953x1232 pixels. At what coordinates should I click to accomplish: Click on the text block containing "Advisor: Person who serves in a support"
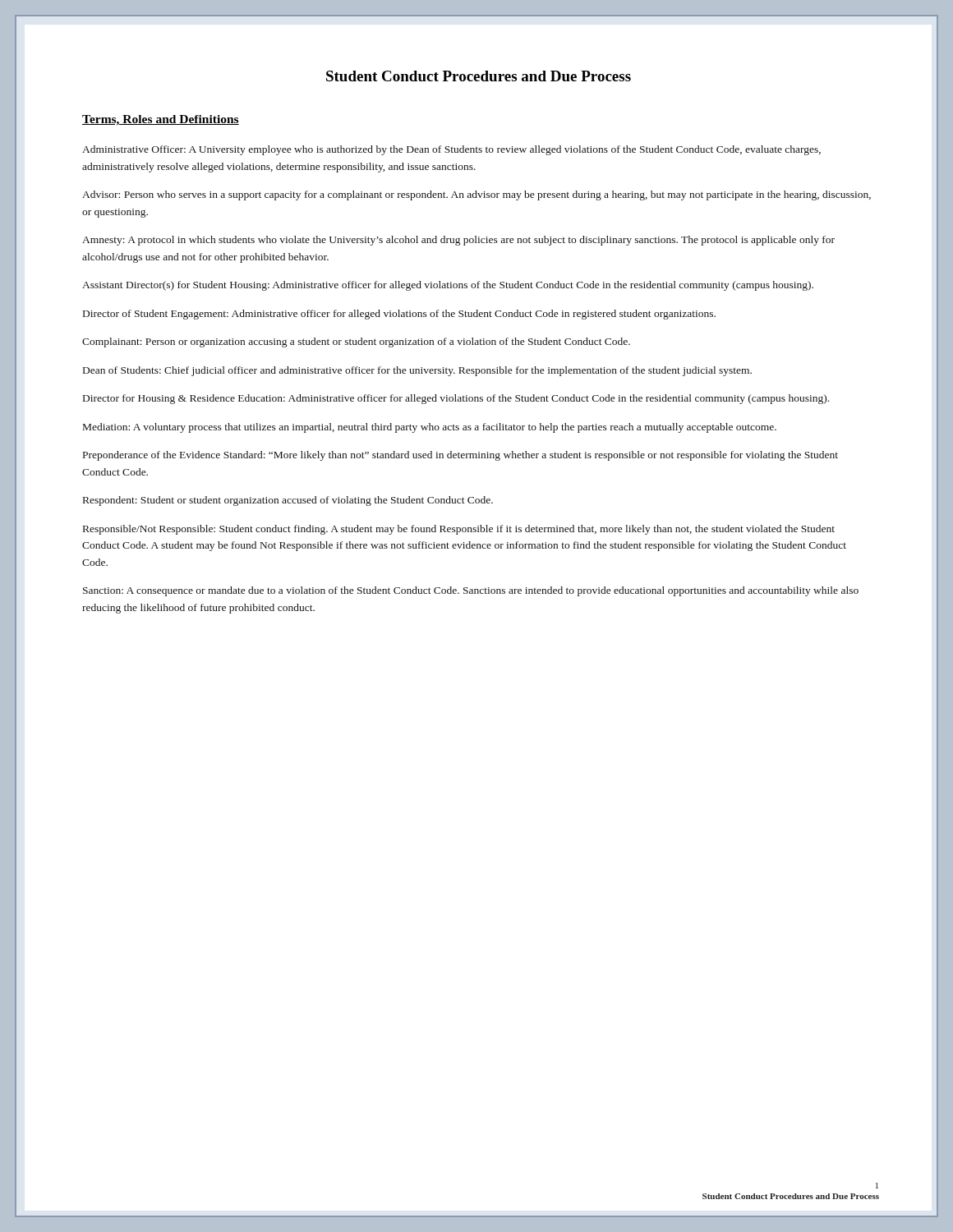click(x=477, y=203)
